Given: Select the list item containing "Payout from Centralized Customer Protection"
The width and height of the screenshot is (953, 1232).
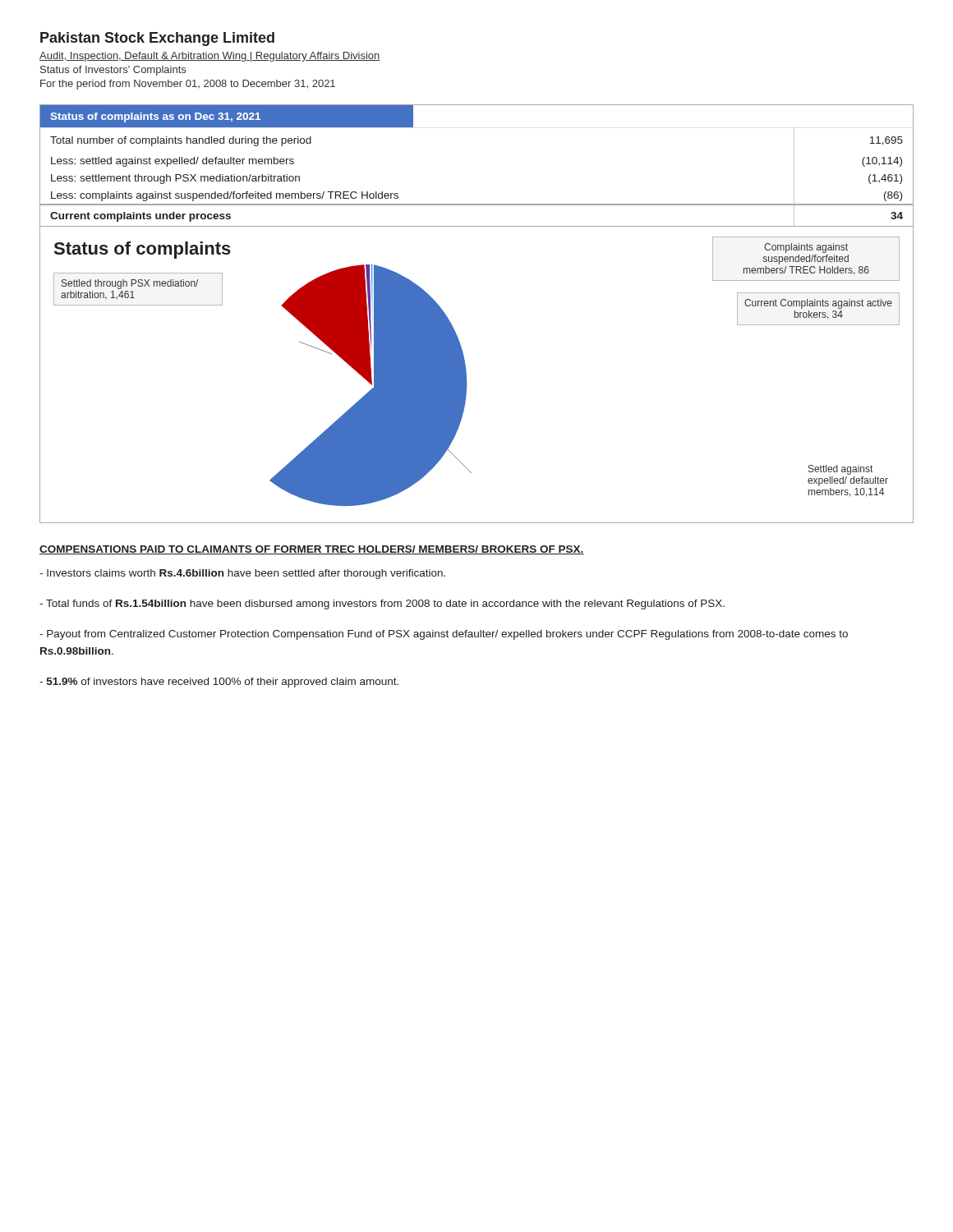Looking at the screenshot, I should tap(444, 642).
